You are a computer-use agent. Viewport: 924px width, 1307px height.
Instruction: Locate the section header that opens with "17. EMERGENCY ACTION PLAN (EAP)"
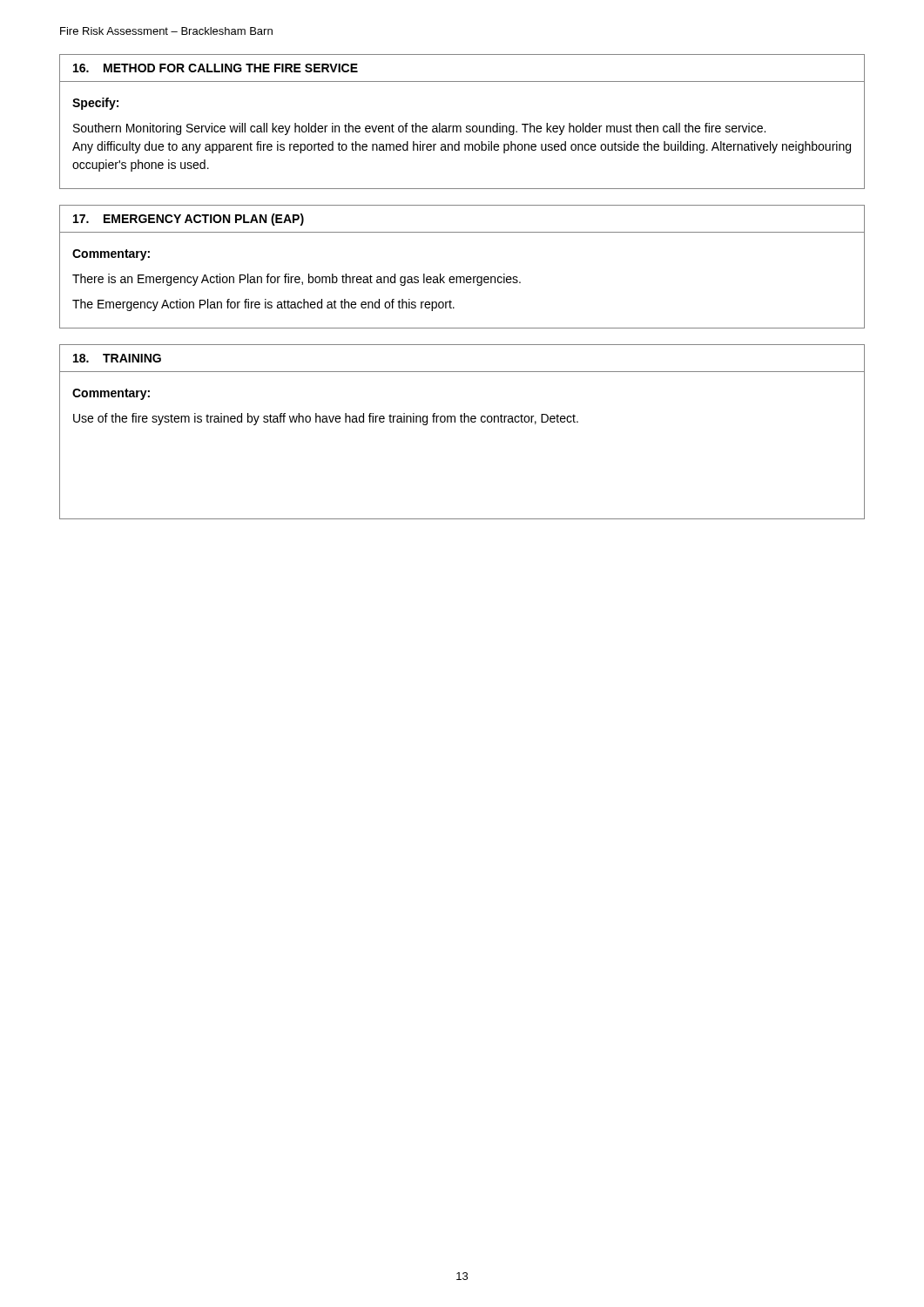pos(462,267)
